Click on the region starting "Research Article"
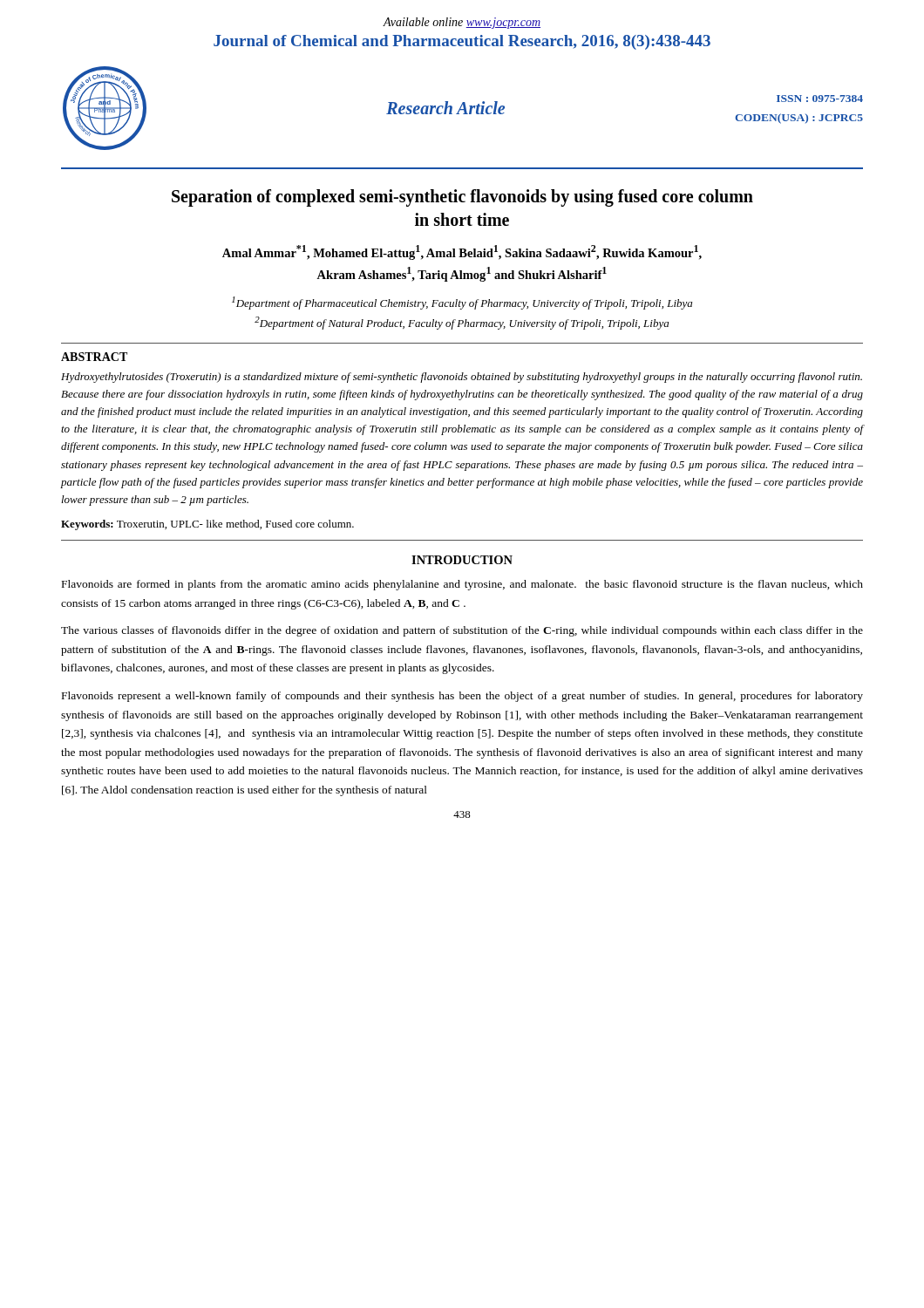 click(446, 108)
